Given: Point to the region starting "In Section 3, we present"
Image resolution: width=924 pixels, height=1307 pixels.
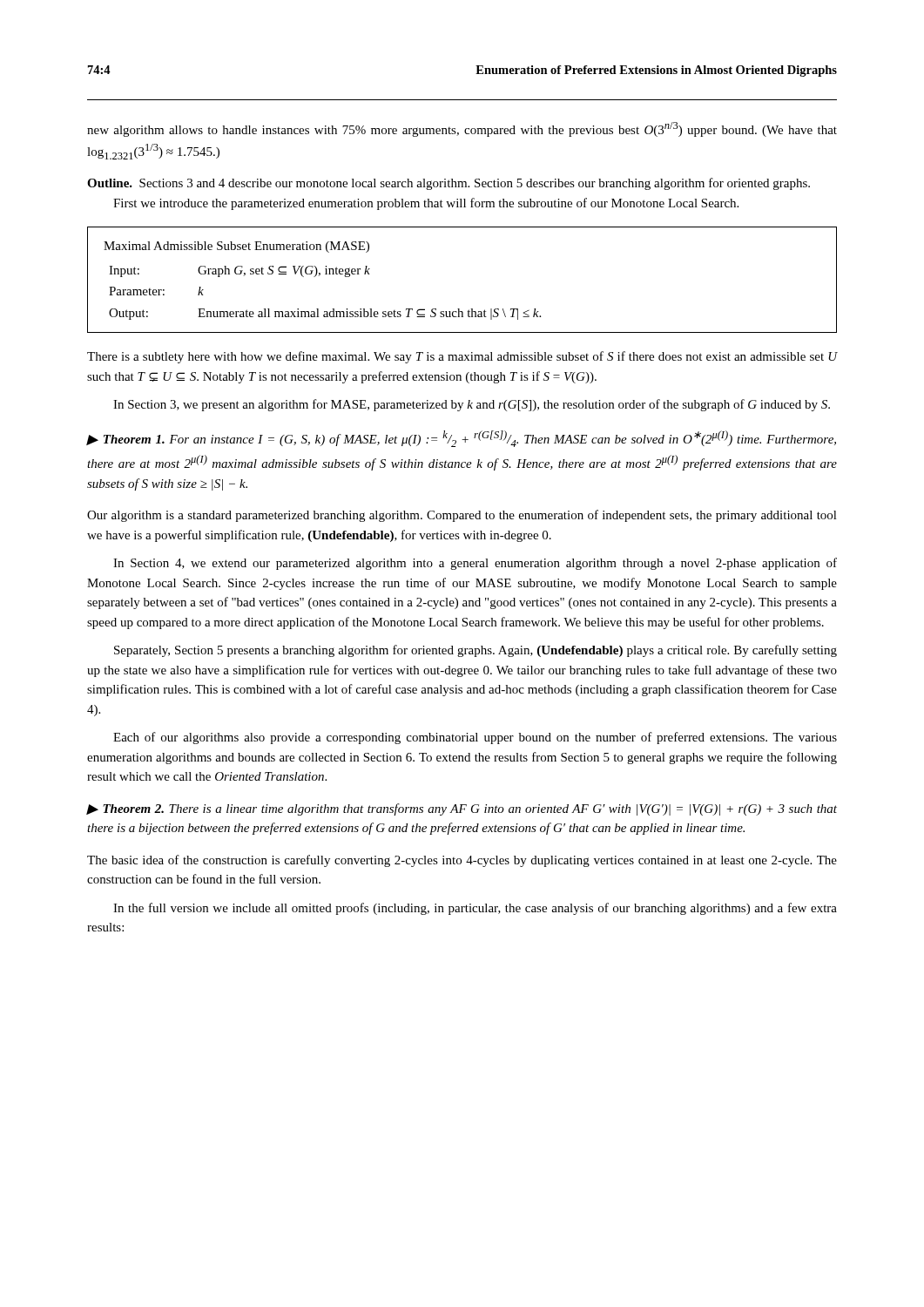Looking at the screenshot, I should 462,405.
